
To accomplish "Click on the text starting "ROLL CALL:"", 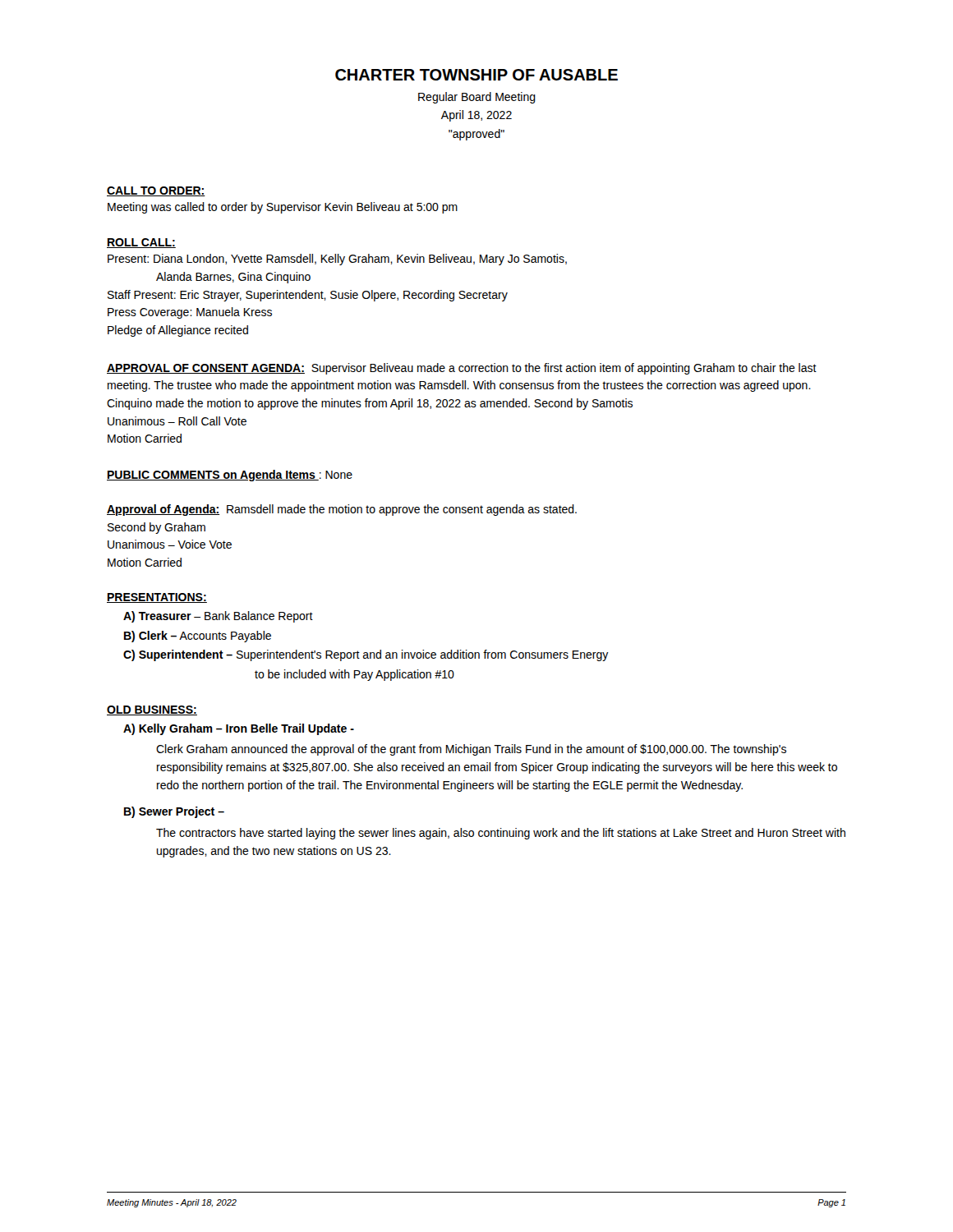I will [141, 242].
